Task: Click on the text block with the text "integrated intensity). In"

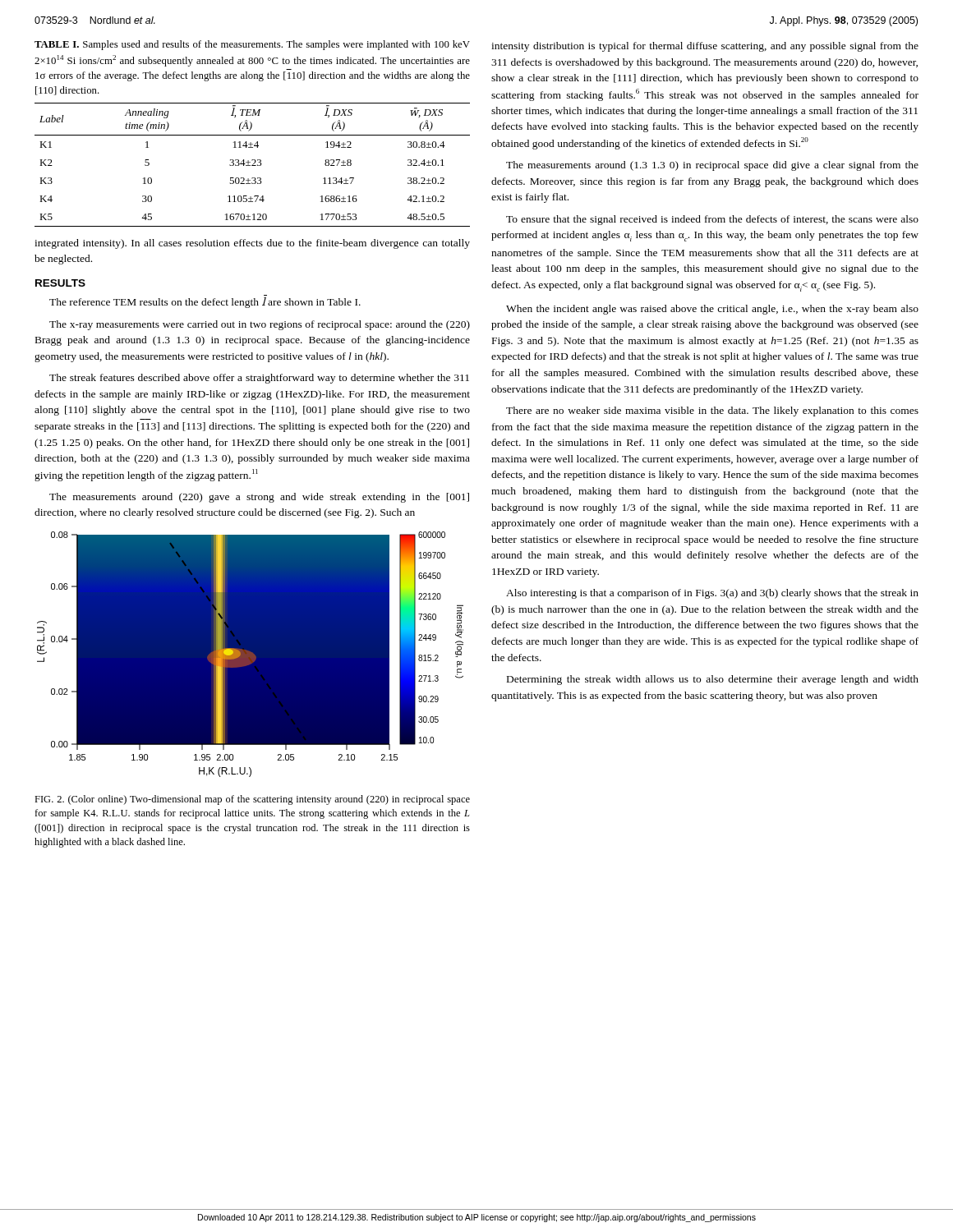Action: (252, 251)
